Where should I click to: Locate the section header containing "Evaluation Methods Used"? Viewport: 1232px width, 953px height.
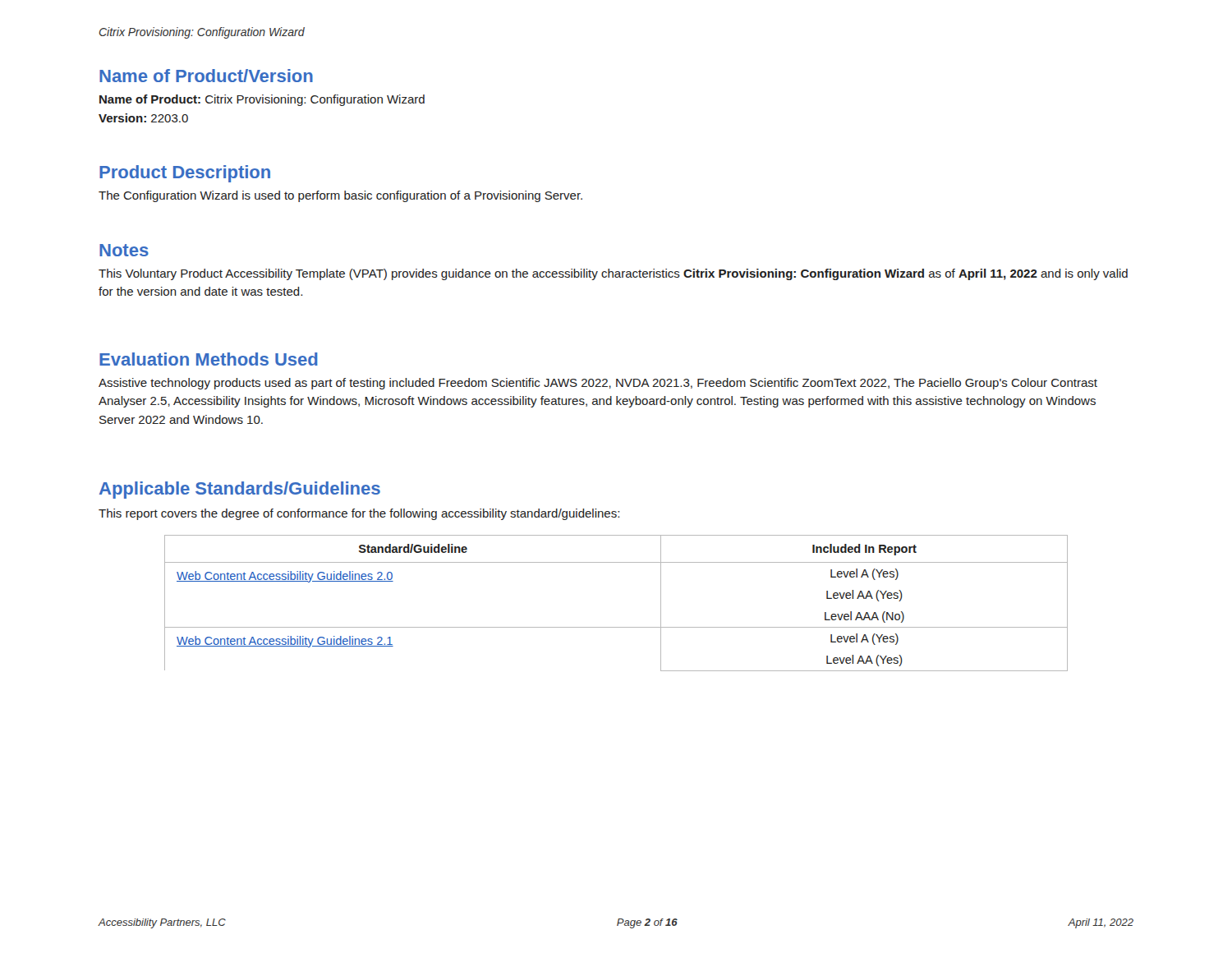(x=209, y=359)
